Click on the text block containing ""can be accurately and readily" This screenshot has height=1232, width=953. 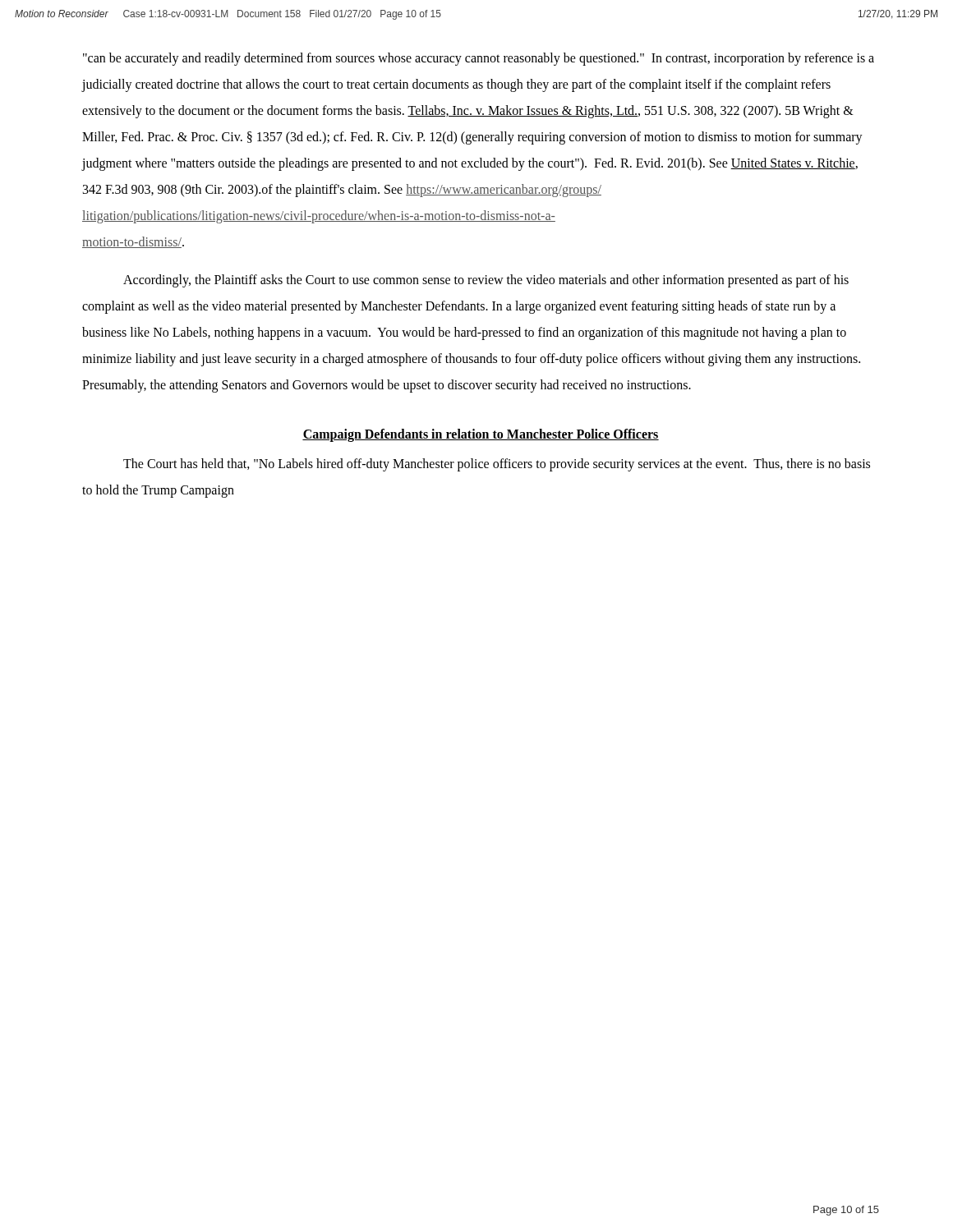478,150
